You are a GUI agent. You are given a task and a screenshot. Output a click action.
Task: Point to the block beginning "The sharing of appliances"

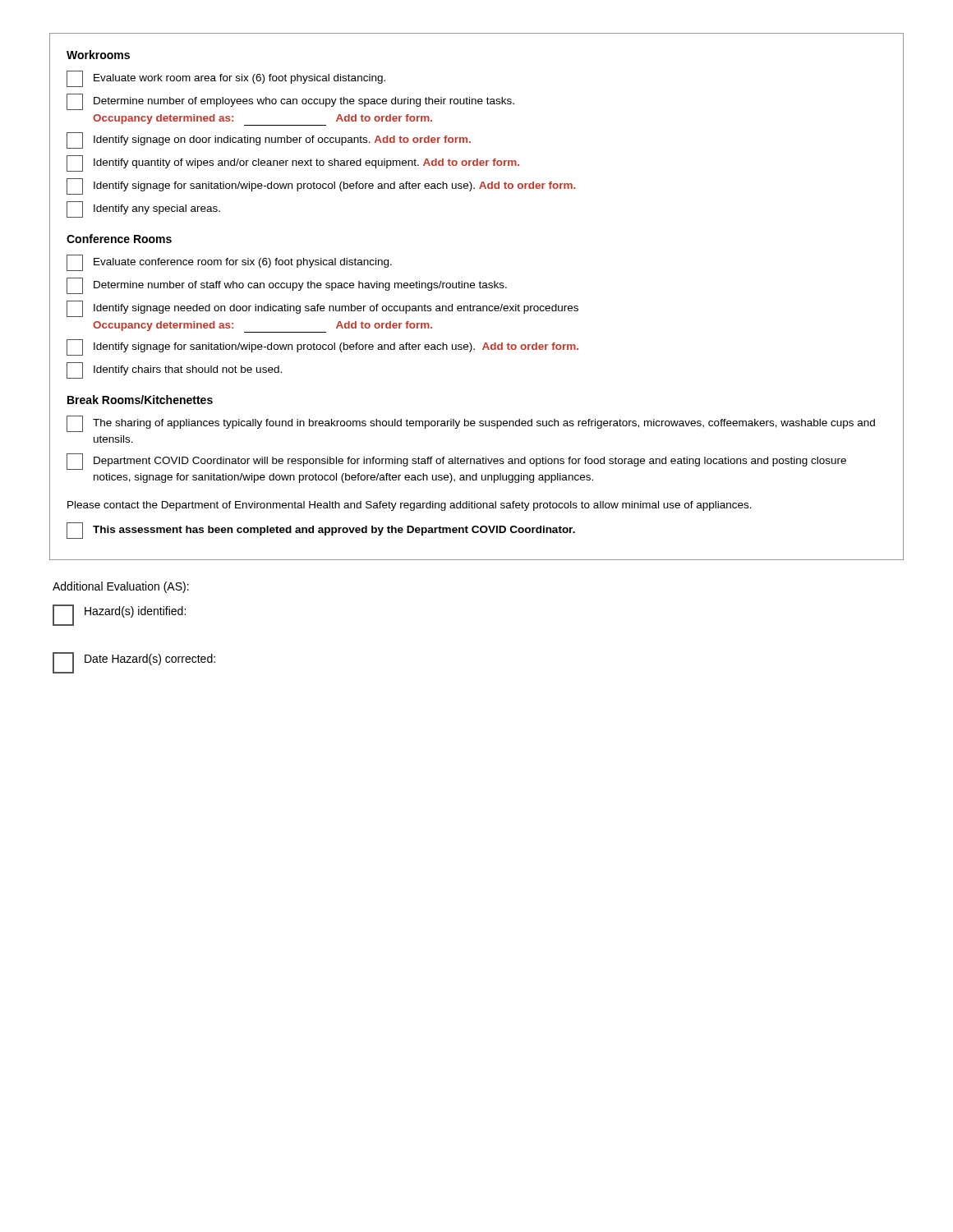tap(476, 431)
